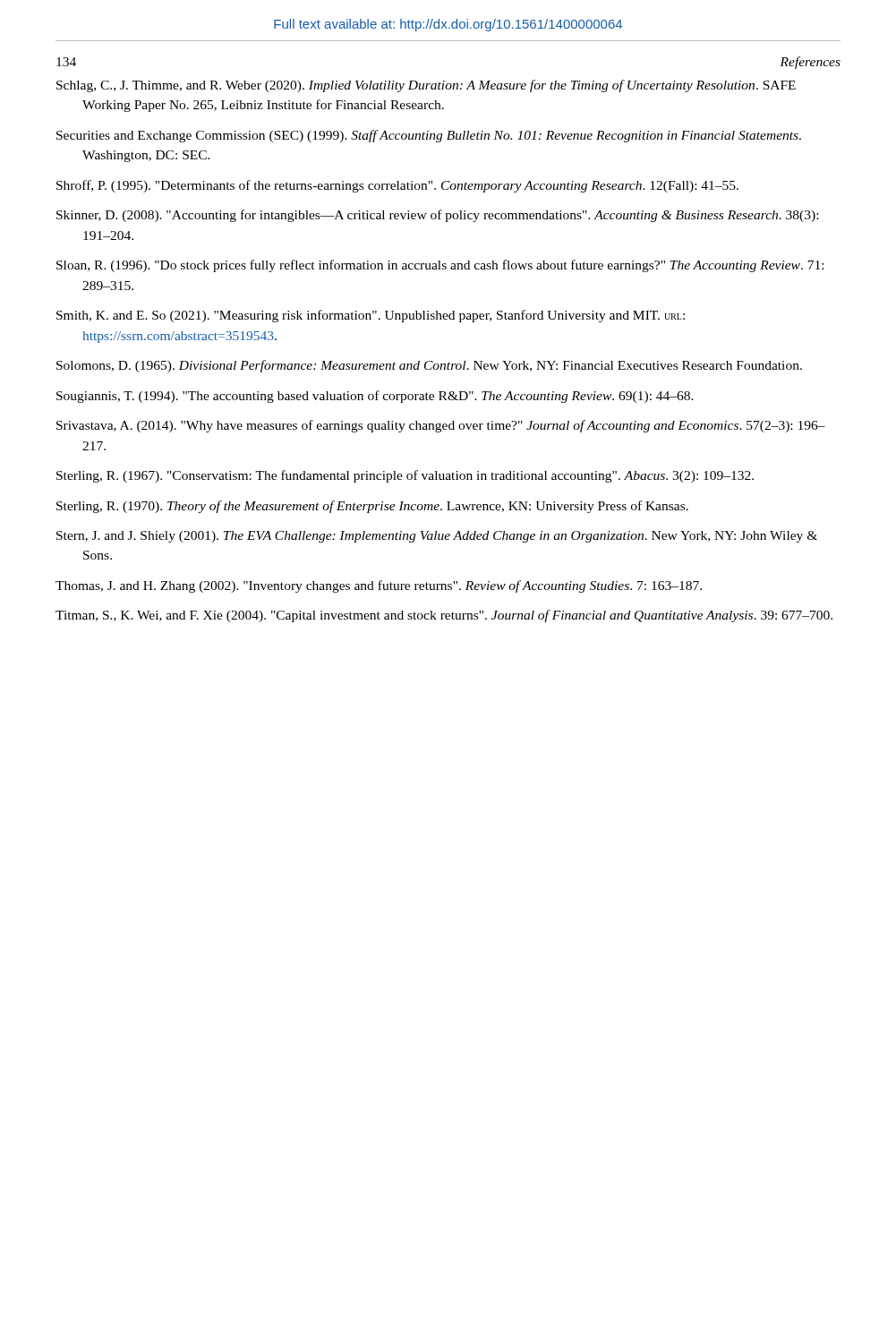Click on the list item containing "Smith, K. and E. So (2021). "Measuring risk"
Image resolution: width=896 pixels, height=1343 pixels.
click(x=371, y=325)
